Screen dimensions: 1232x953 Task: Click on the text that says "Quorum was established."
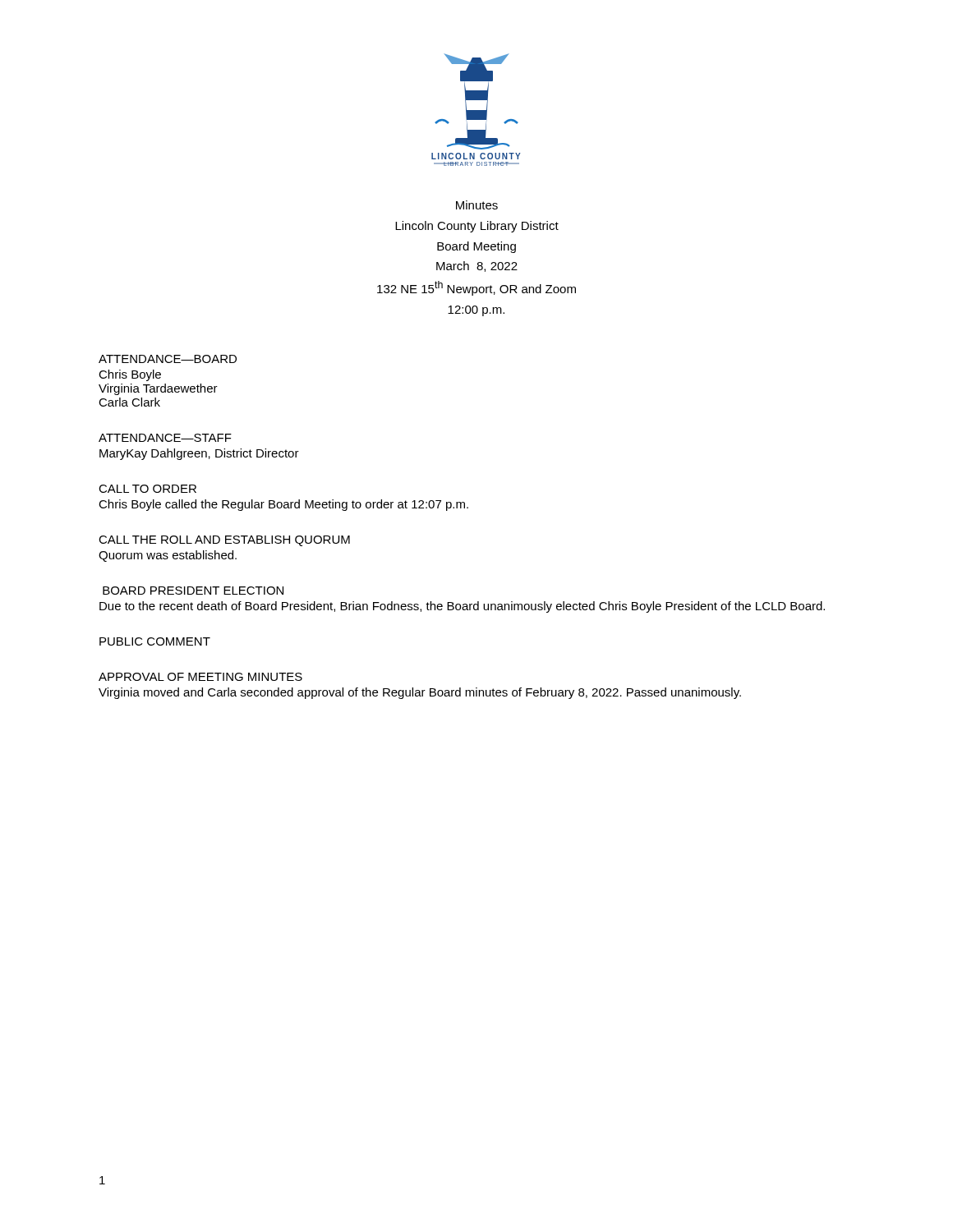168,554
